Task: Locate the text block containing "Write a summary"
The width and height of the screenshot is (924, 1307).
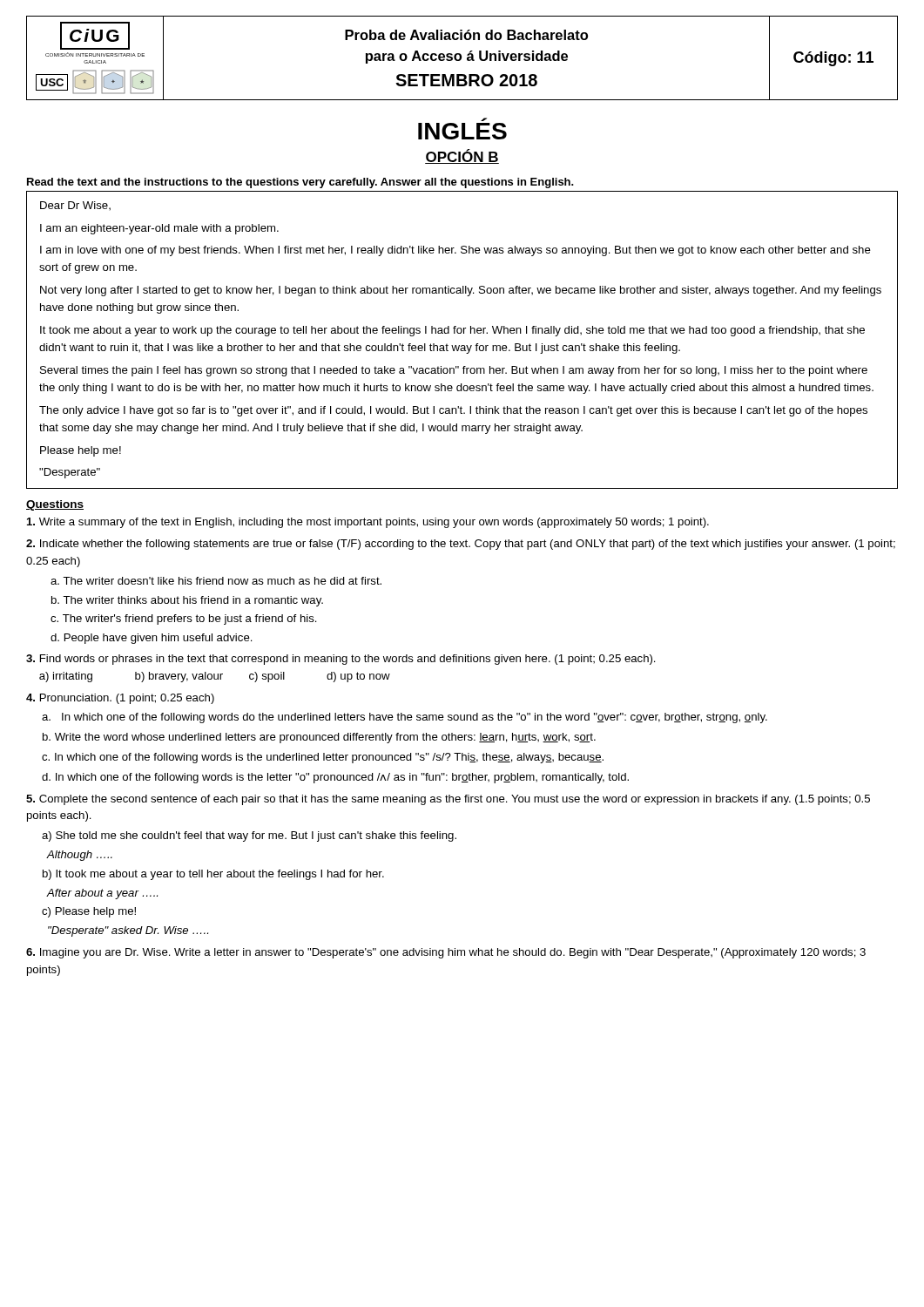Action: click(x=368, y=522)
